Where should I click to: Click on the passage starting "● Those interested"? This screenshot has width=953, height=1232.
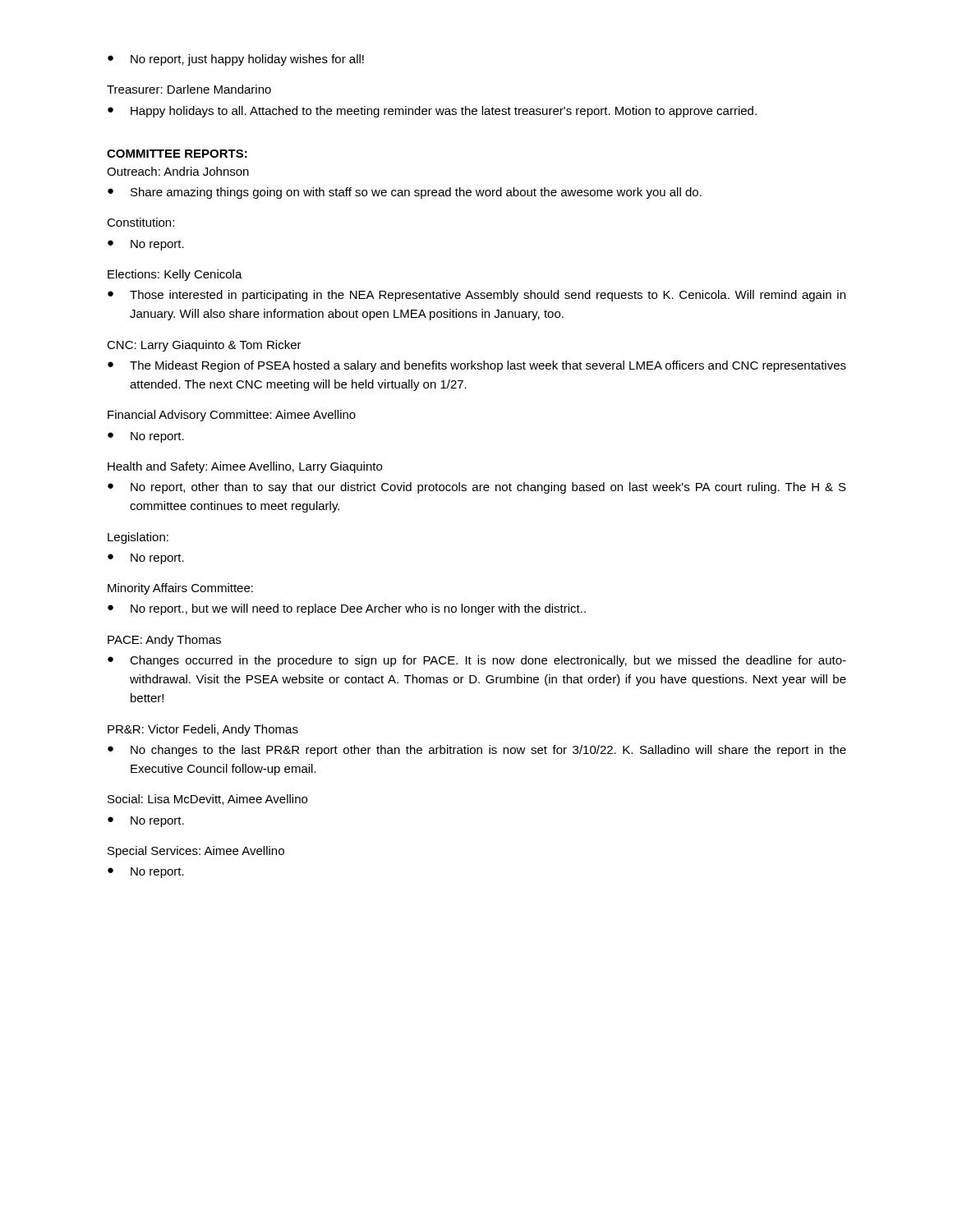tap(476, 304)
